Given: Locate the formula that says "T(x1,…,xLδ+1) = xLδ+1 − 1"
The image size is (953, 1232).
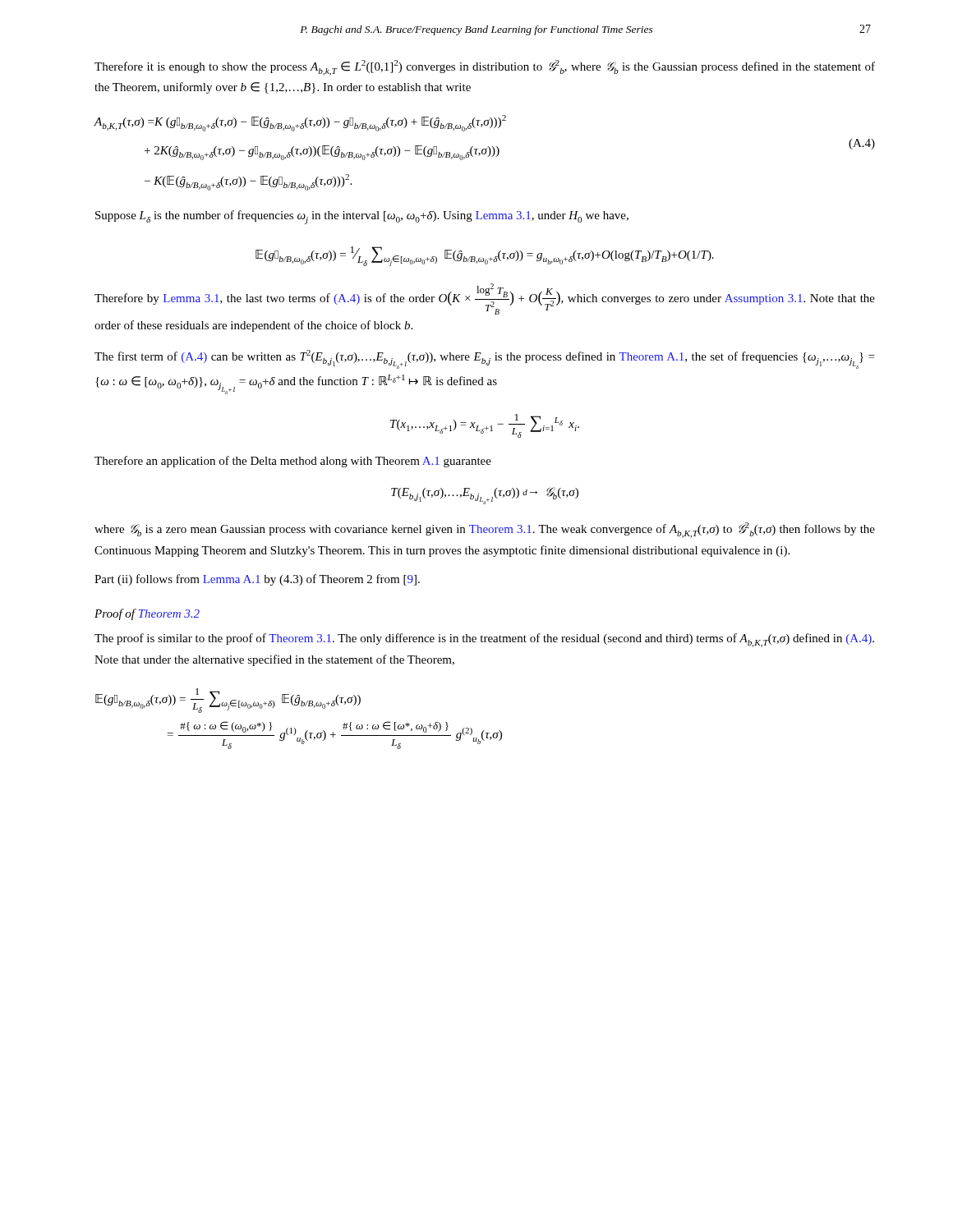Looking at the screenshot, I should click(x=485, y=425).
